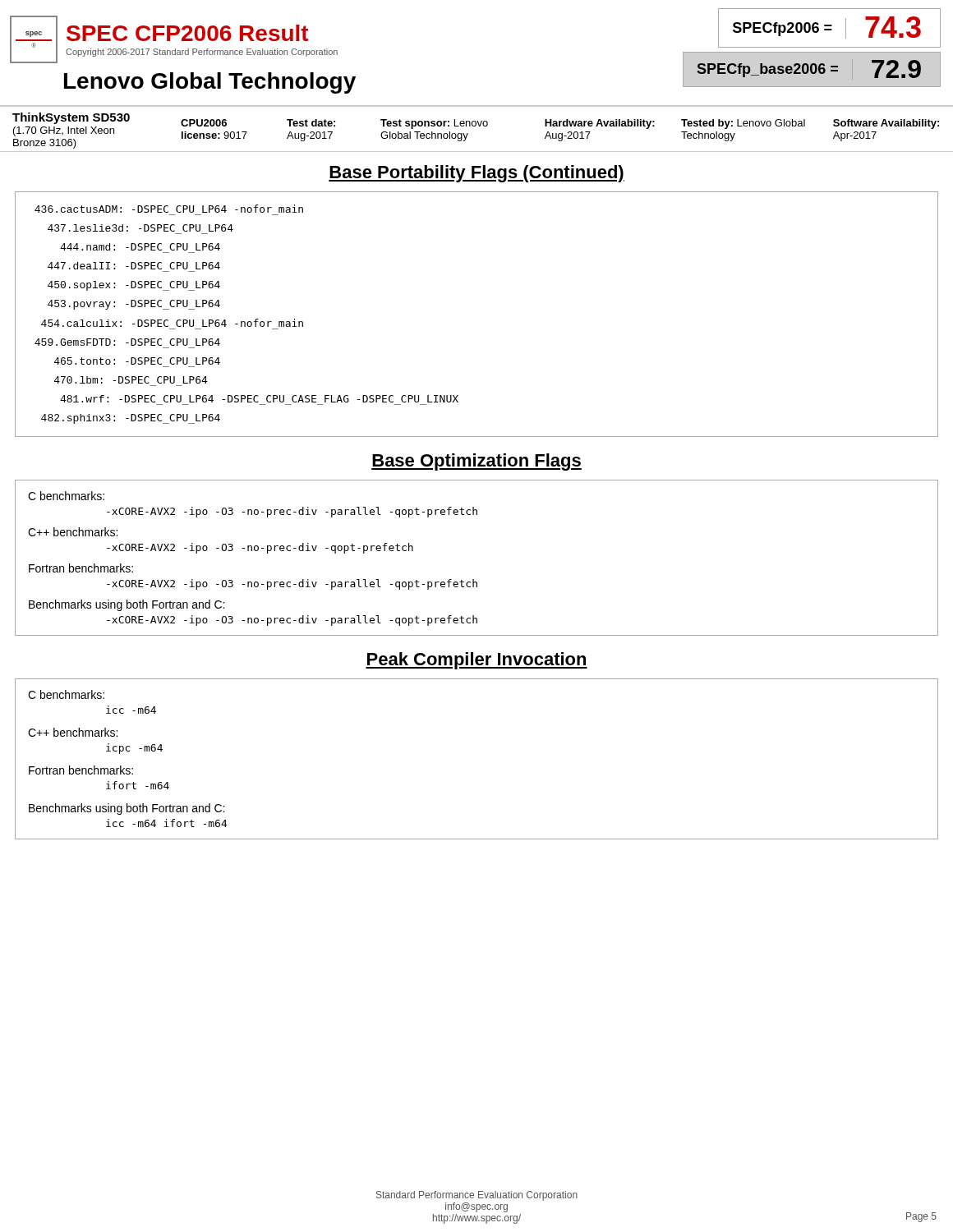Click on the region starting "Fortran benchmarks: -xCORE-AVX2 -ipo -O3 -no-prec-div -parallel -qopt-prefetch"
Screen dimensions: 1232x953
click(x=253, y=576)
